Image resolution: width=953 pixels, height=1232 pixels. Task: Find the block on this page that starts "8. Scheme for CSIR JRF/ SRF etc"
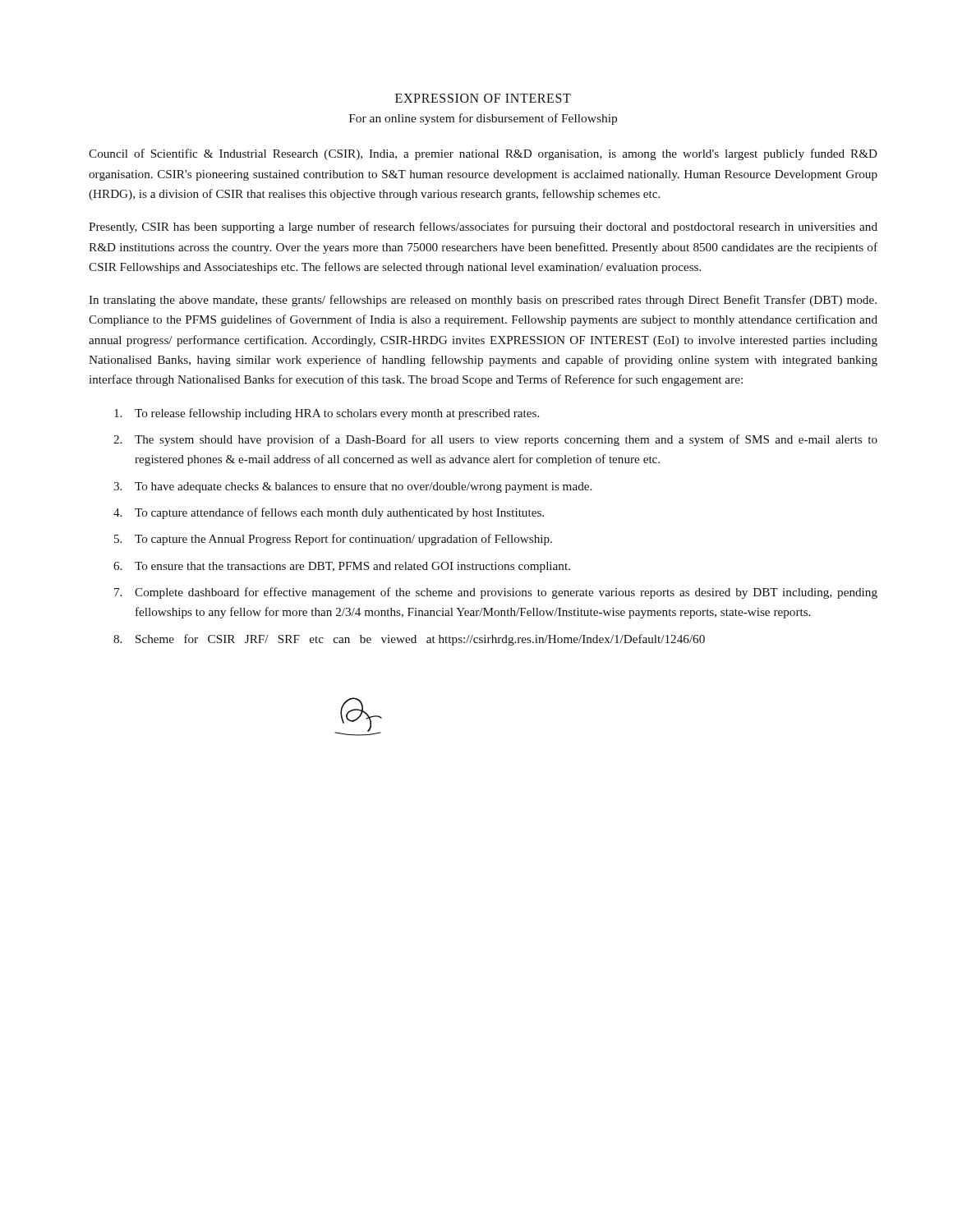pyautogui.click(x=495, y=639)
